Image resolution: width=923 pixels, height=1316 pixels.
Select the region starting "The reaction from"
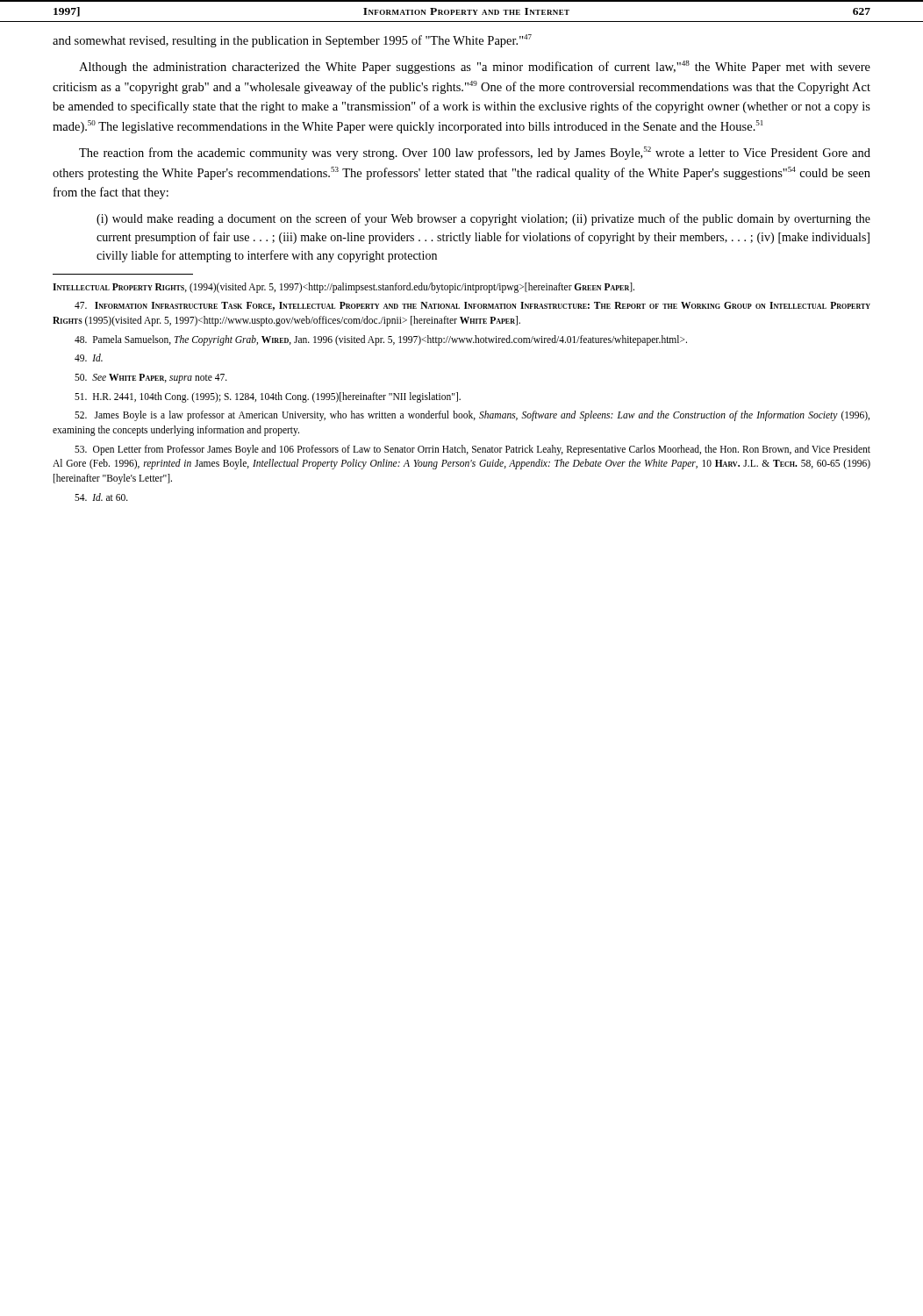click(462, 172)
